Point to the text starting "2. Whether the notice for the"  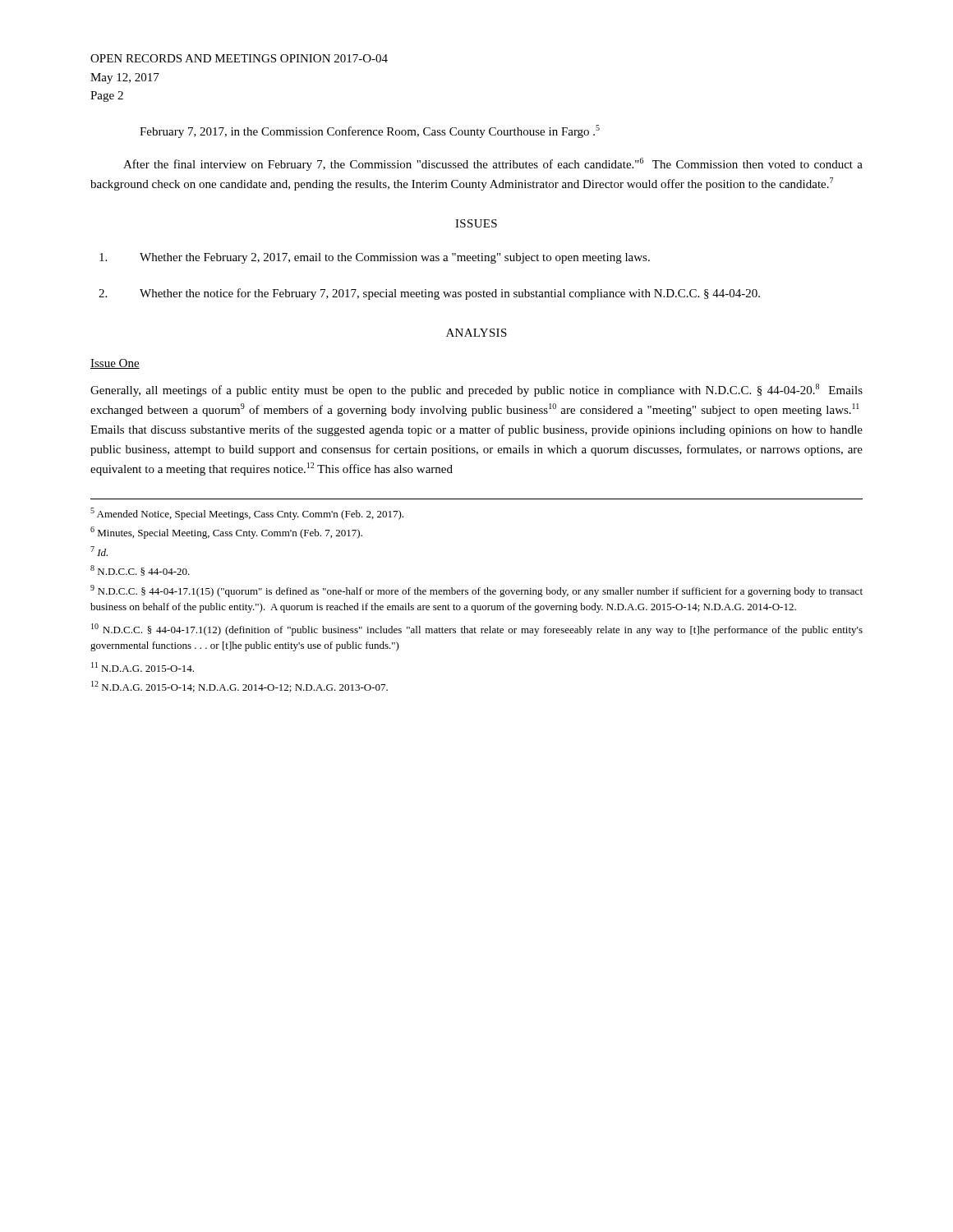[476, 293]
